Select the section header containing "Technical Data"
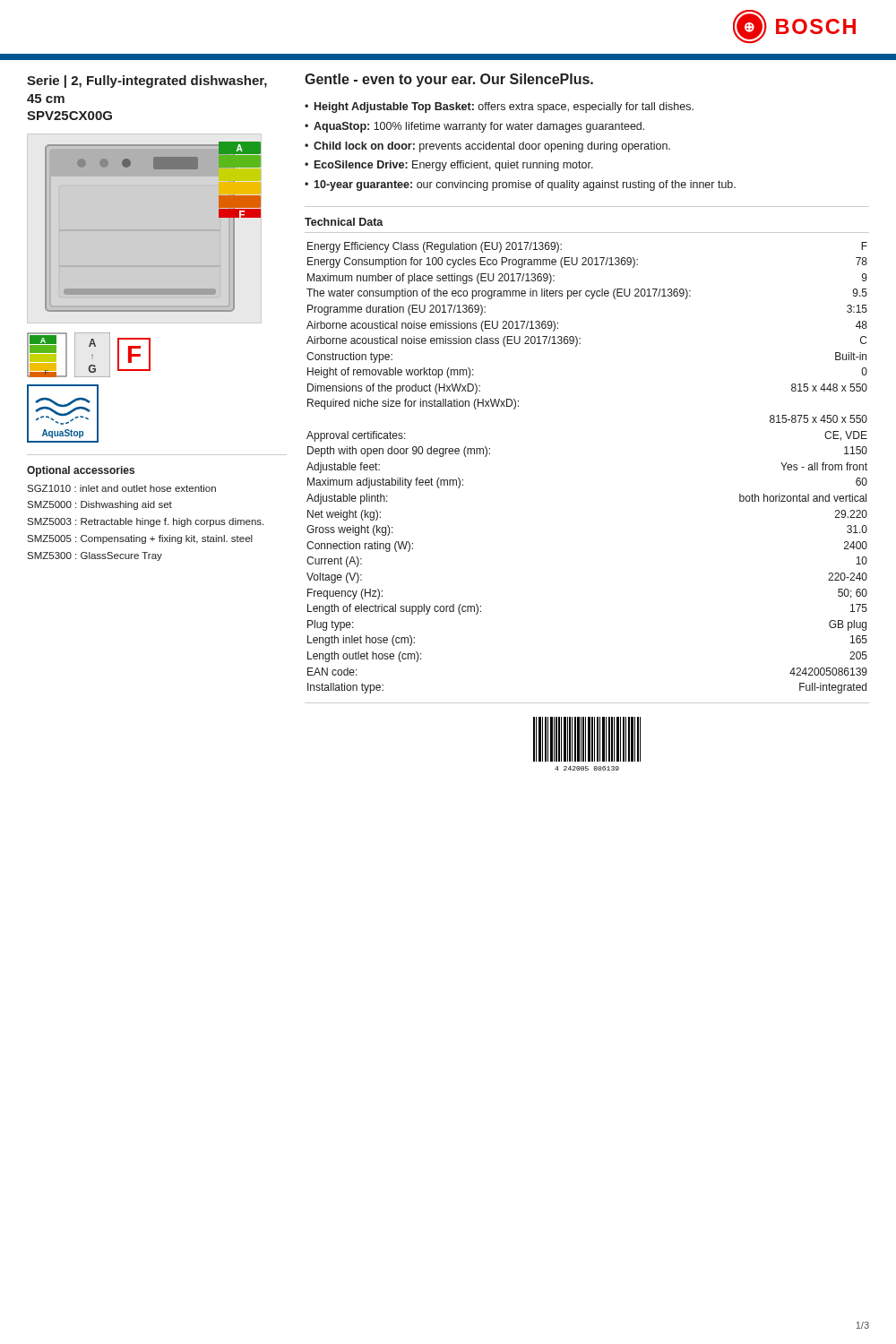896x1344 pixels. point(344,222)
